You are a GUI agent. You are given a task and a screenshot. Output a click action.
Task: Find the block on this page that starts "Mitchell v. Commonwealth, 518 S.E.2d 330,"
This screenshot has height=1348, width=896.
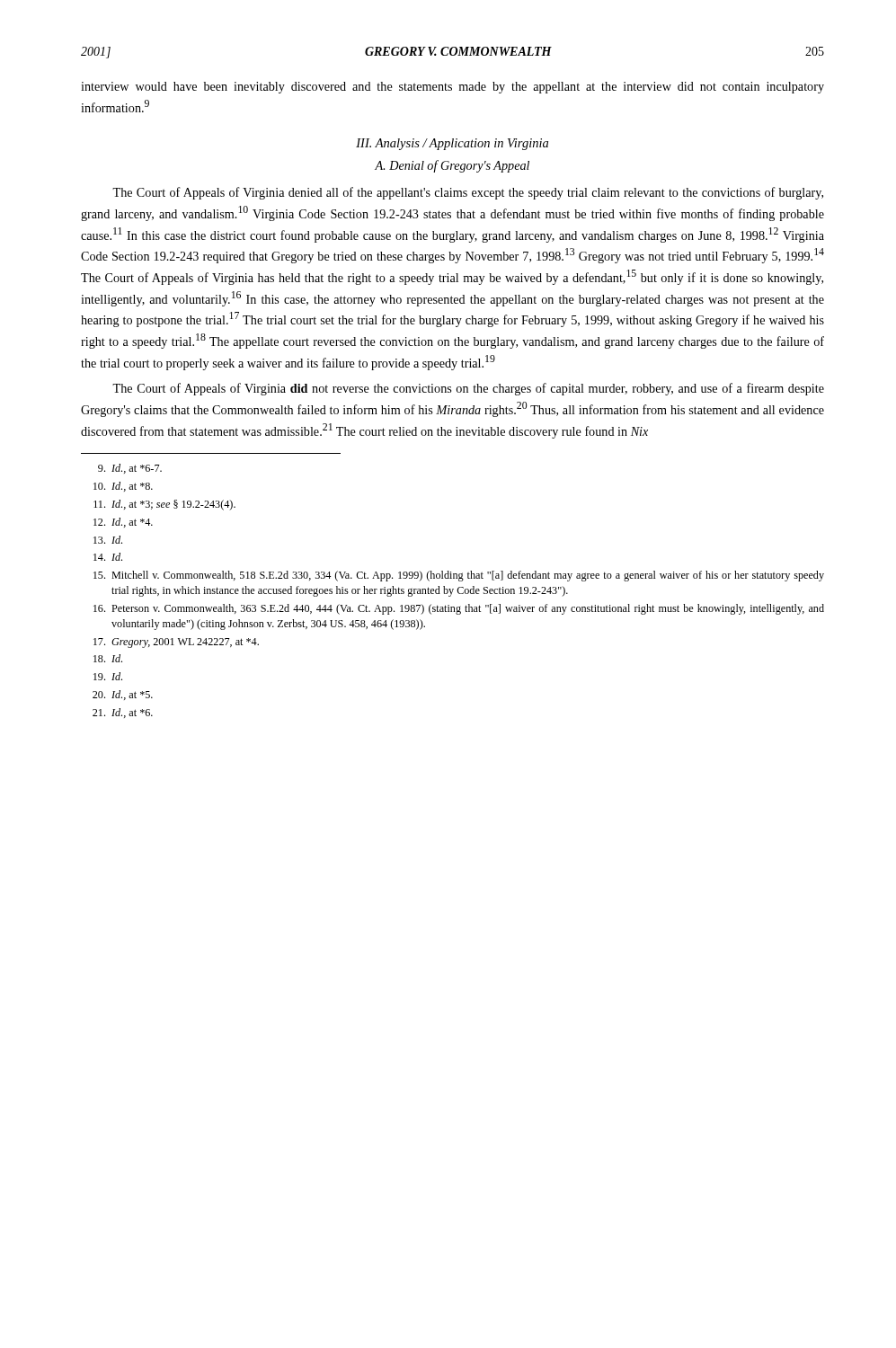453,583
